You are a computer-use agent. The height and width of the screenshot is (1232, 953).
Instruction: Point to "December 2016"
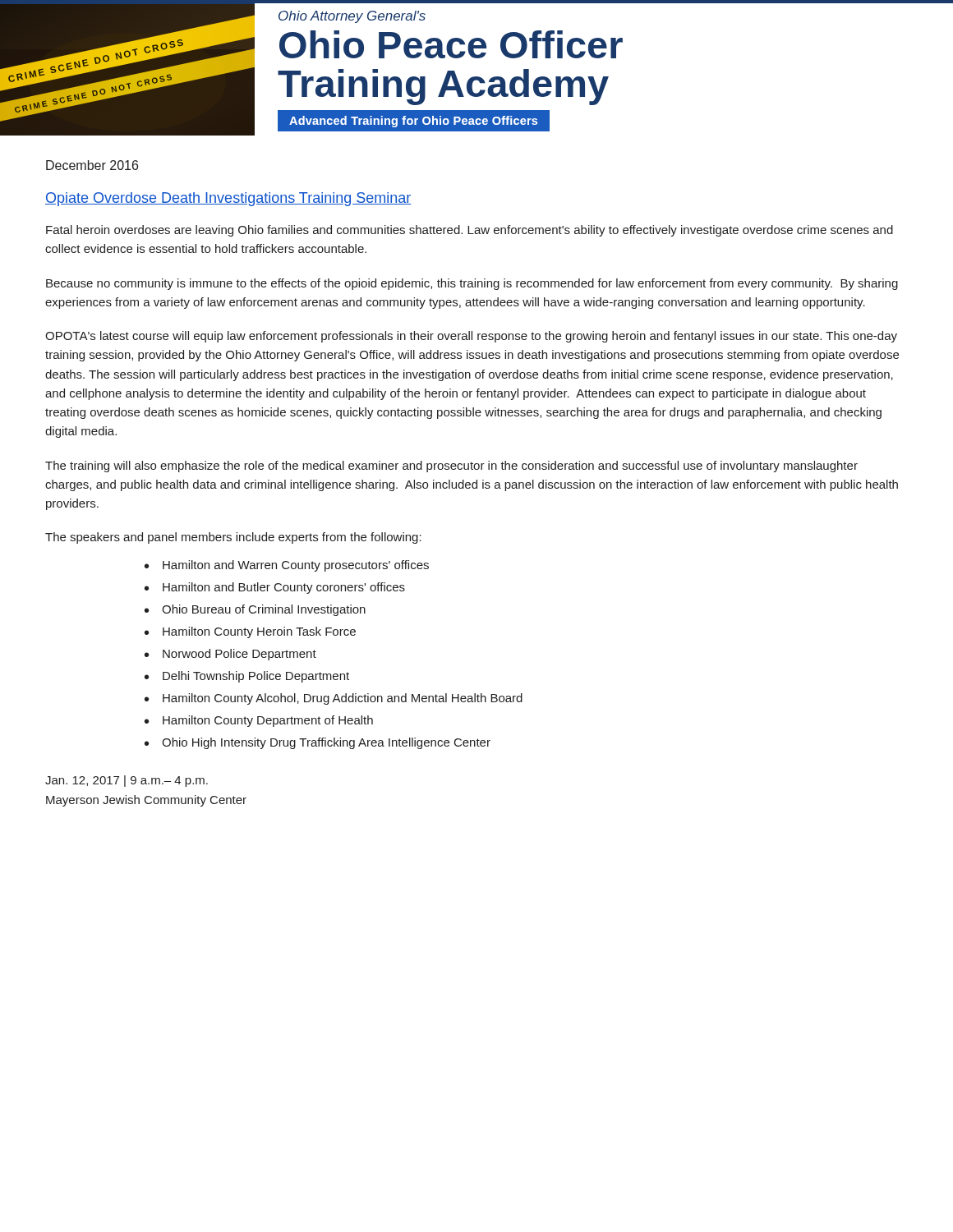tap(92, 166)
